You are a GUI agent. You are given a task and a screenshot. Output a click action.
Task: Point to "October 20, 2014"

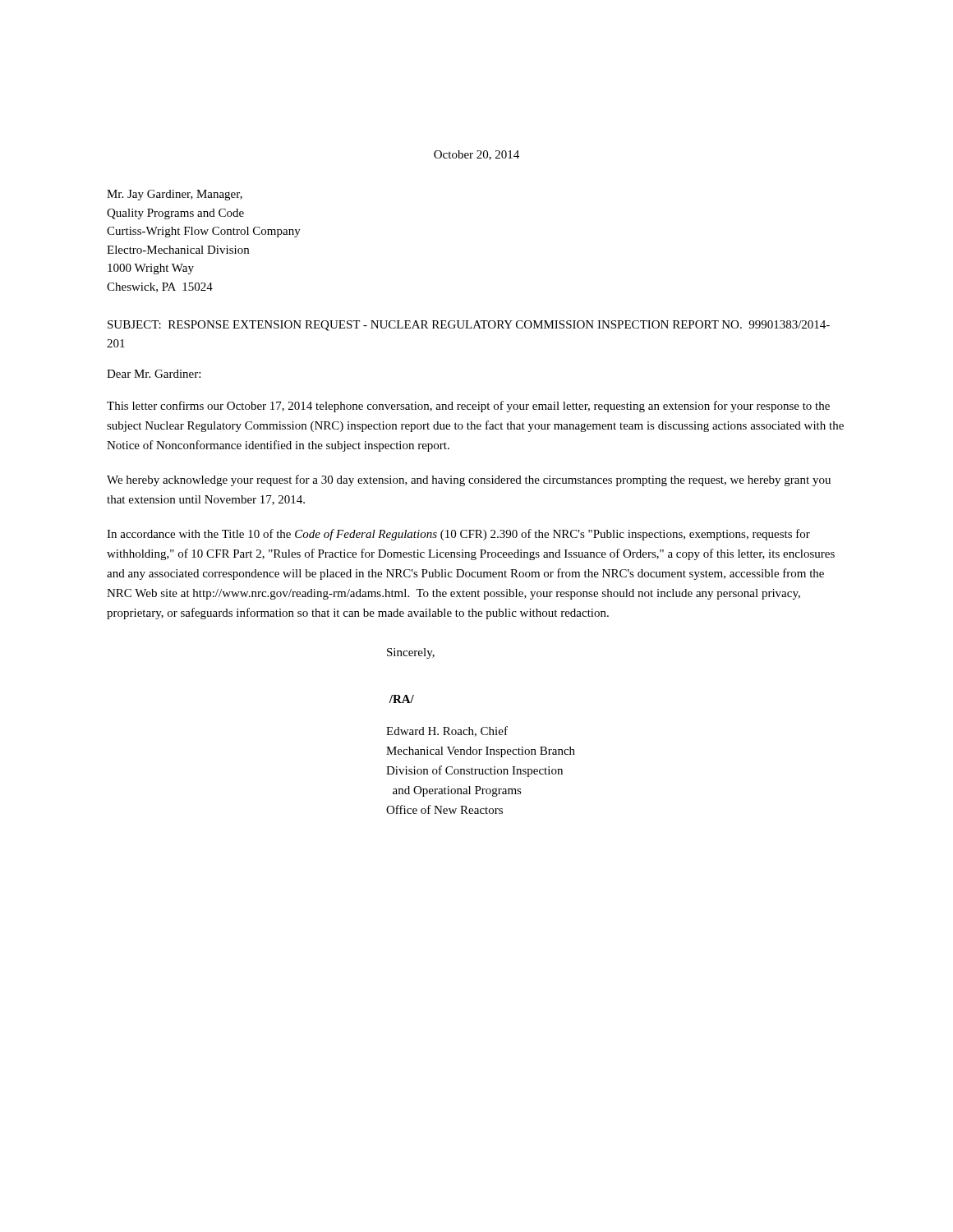[476, 154]
